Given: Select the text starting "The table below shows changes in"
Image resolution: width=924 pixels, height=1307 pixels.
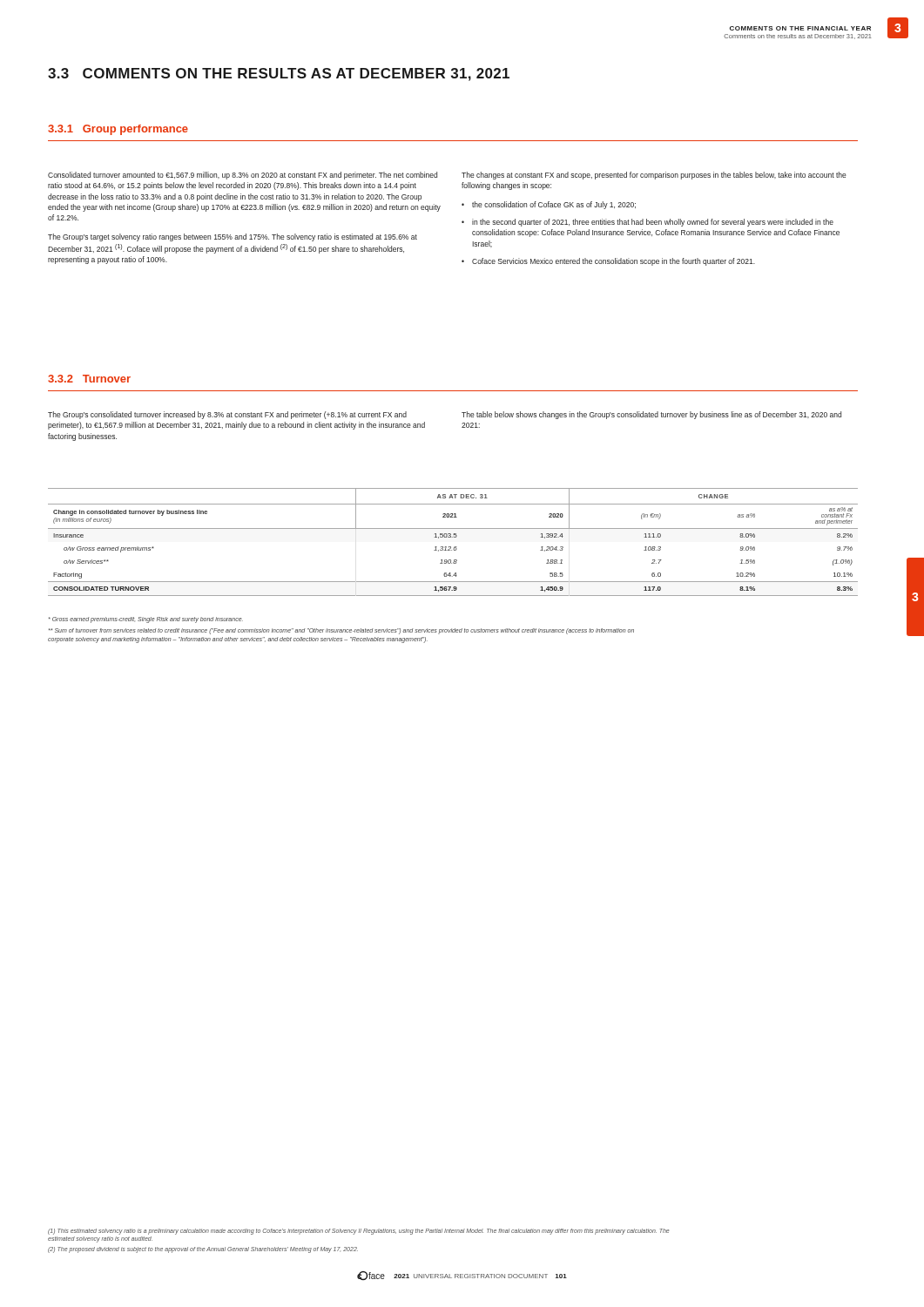Looking at the screenshot, I should [652, 420].
